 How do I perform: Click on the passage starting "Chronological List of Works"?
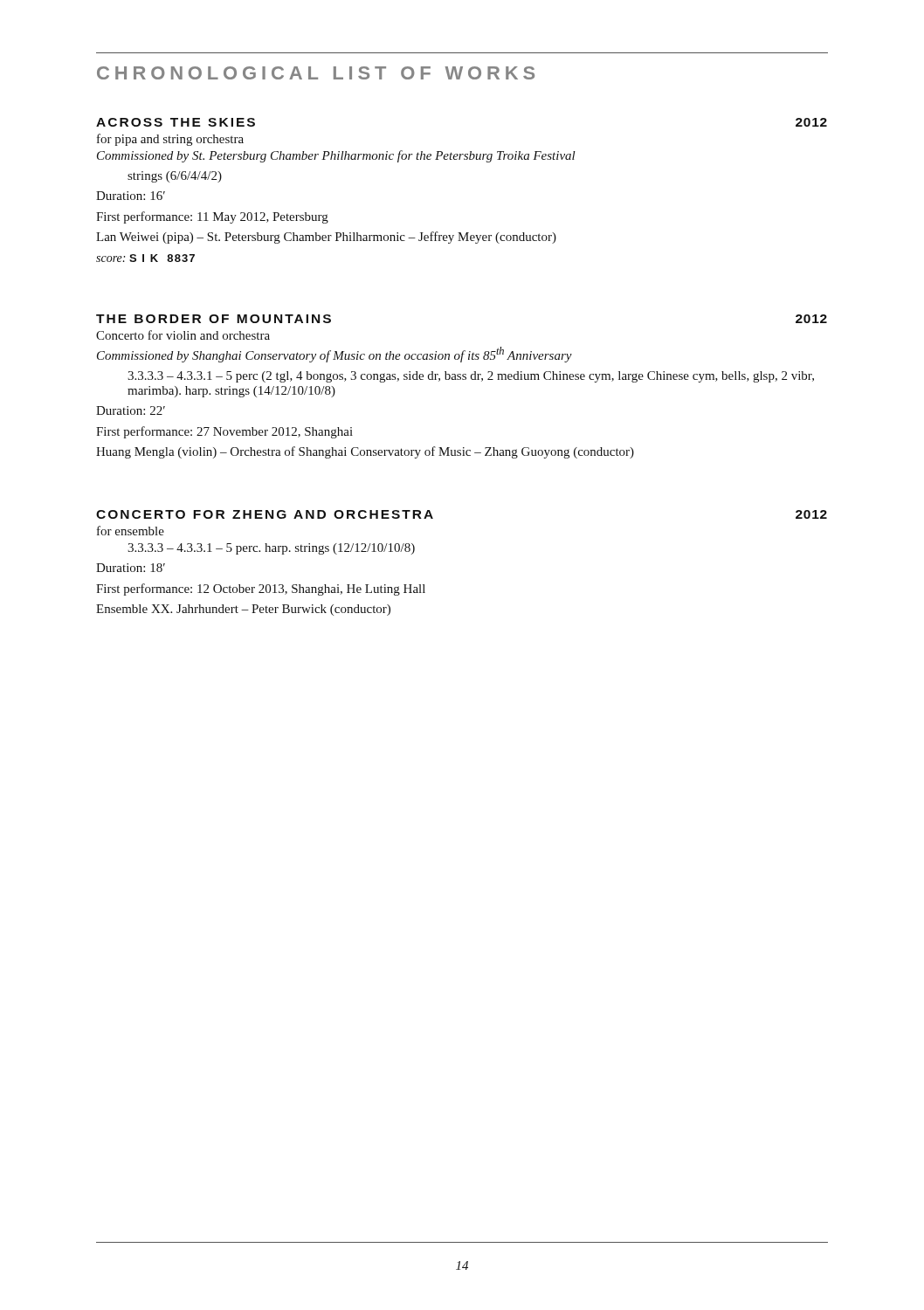tap(318, 73)
